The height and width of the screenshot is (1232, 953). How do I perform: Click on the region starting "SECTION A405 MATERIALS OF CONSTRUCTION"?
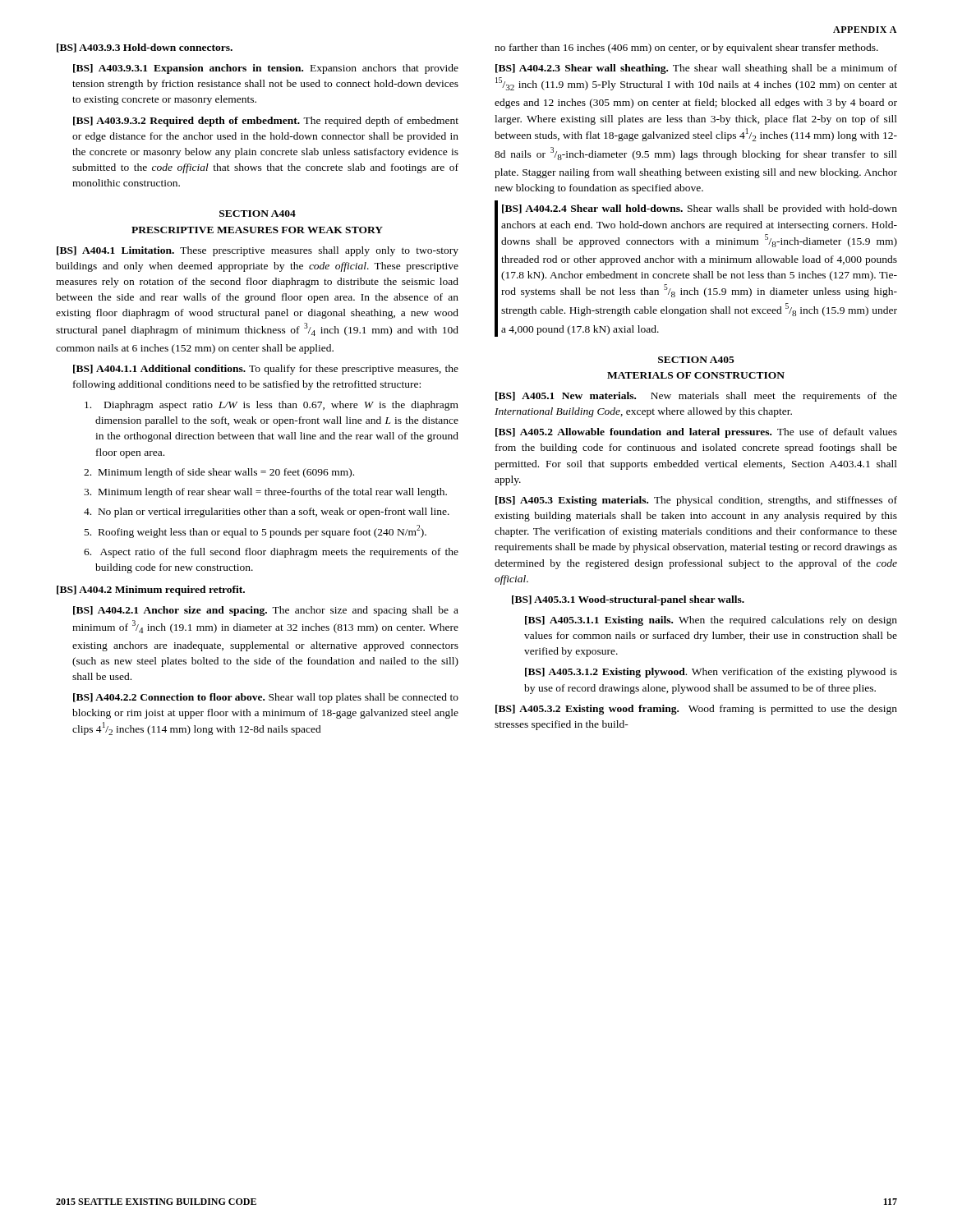(696, 367)
